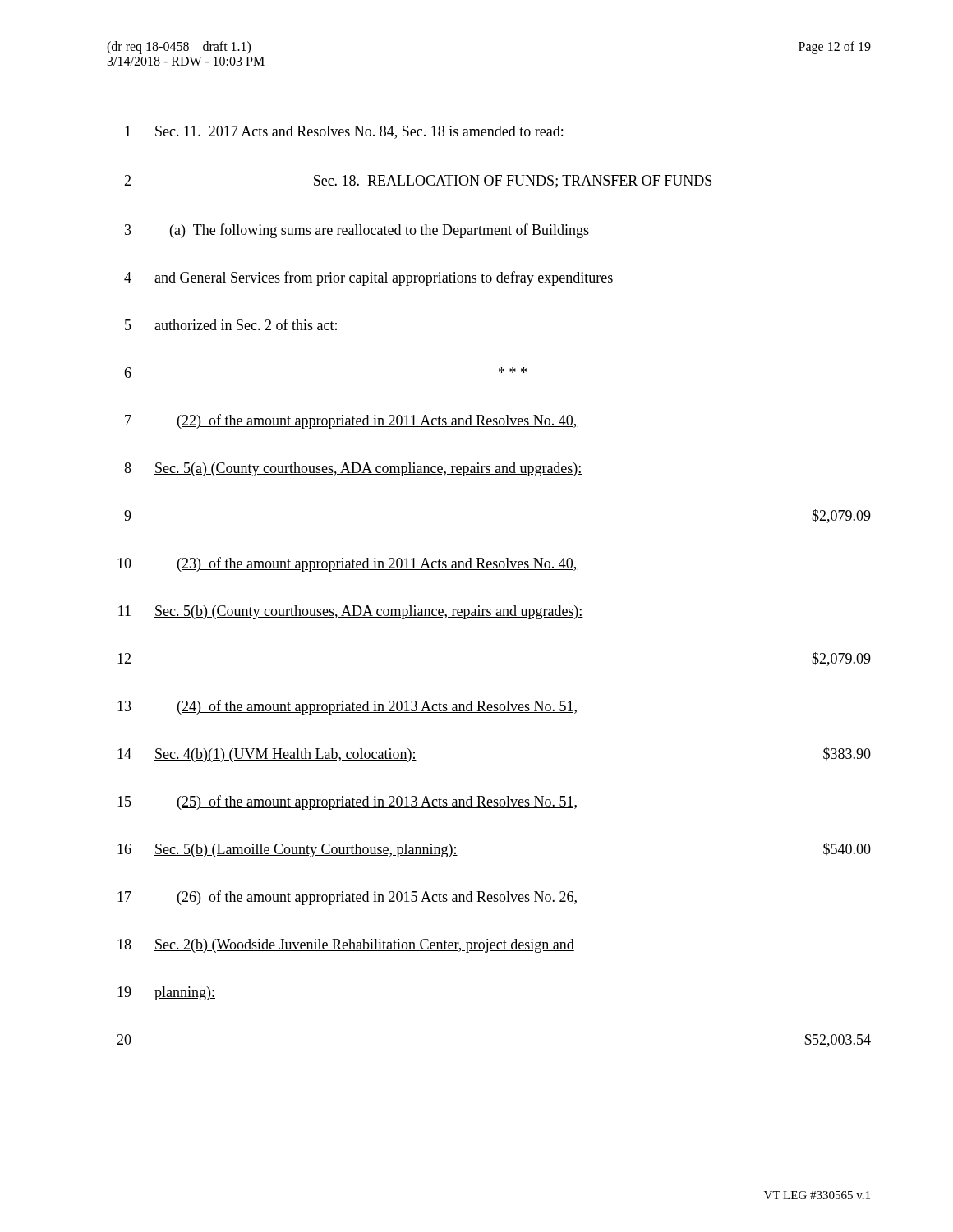Locate the text "6 * * *"
Image resolution: width=953 pixels, height=1232 pixels.
(128, 372)
